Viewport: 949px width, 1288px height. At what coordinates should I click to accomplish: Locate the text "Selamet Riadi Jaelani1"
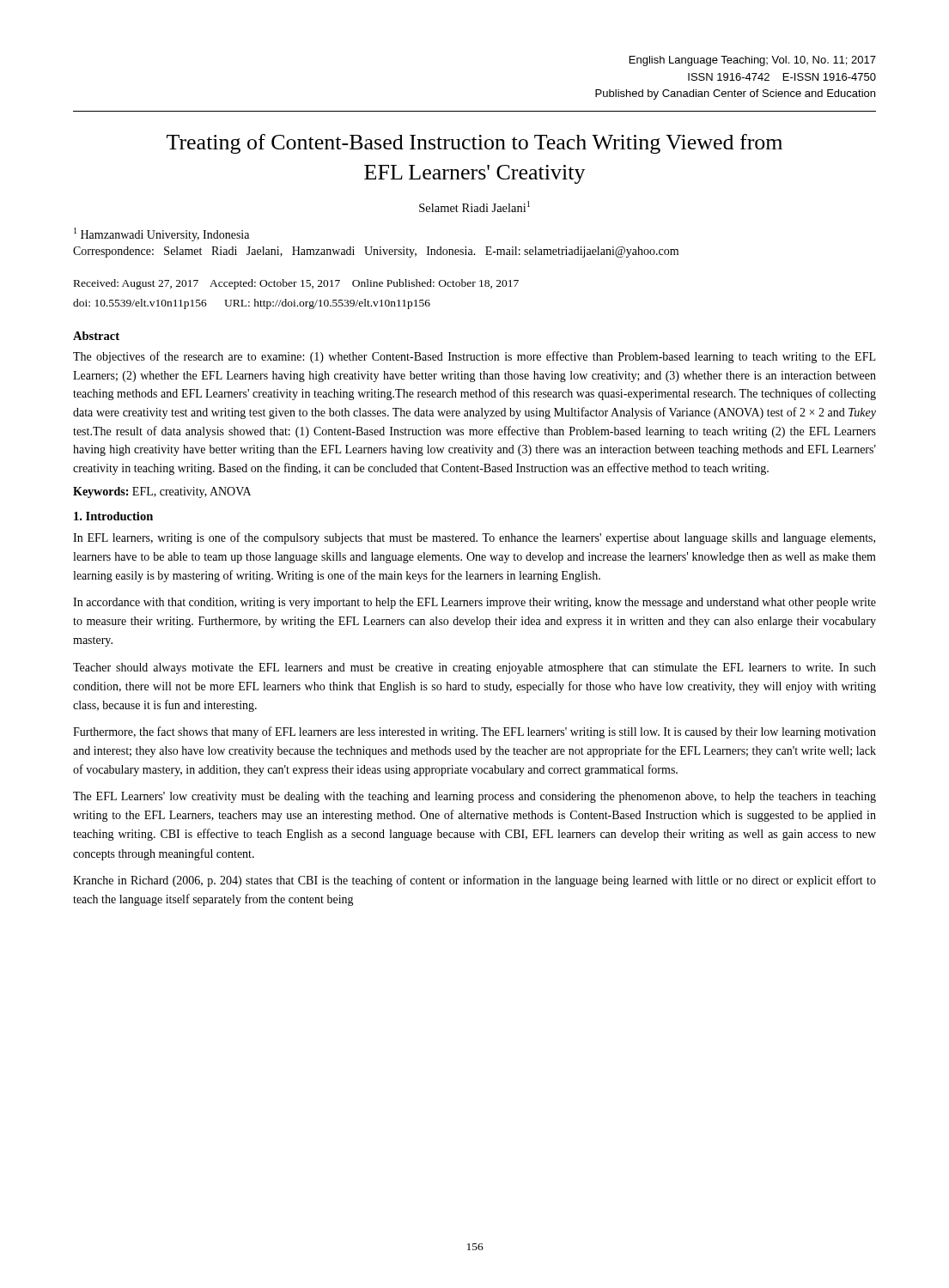click(474, 207)
